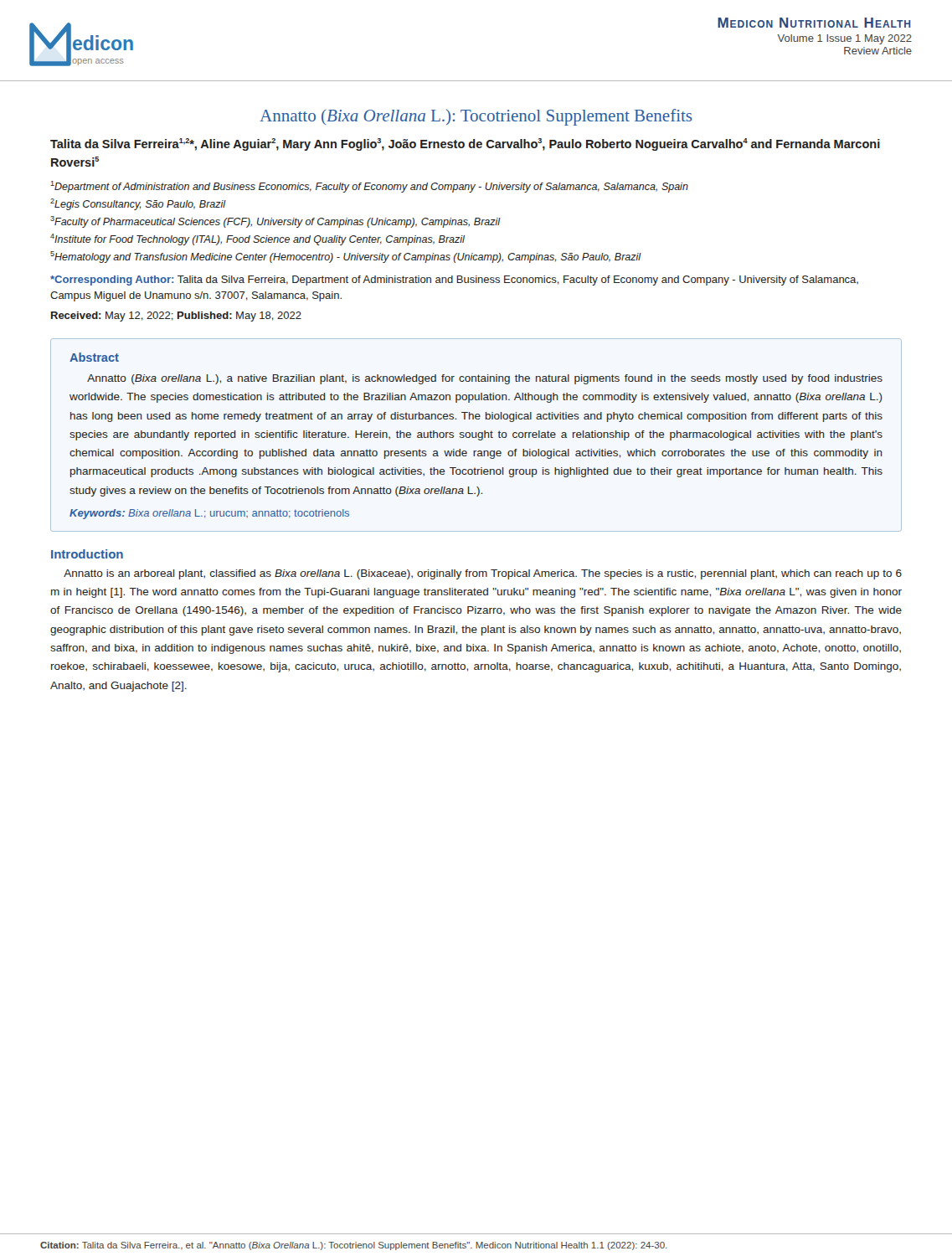952x1256 pixels.
Task: Click on the passage starting "Annatto is an arboreal plant,"
Action: click(476, 629)
